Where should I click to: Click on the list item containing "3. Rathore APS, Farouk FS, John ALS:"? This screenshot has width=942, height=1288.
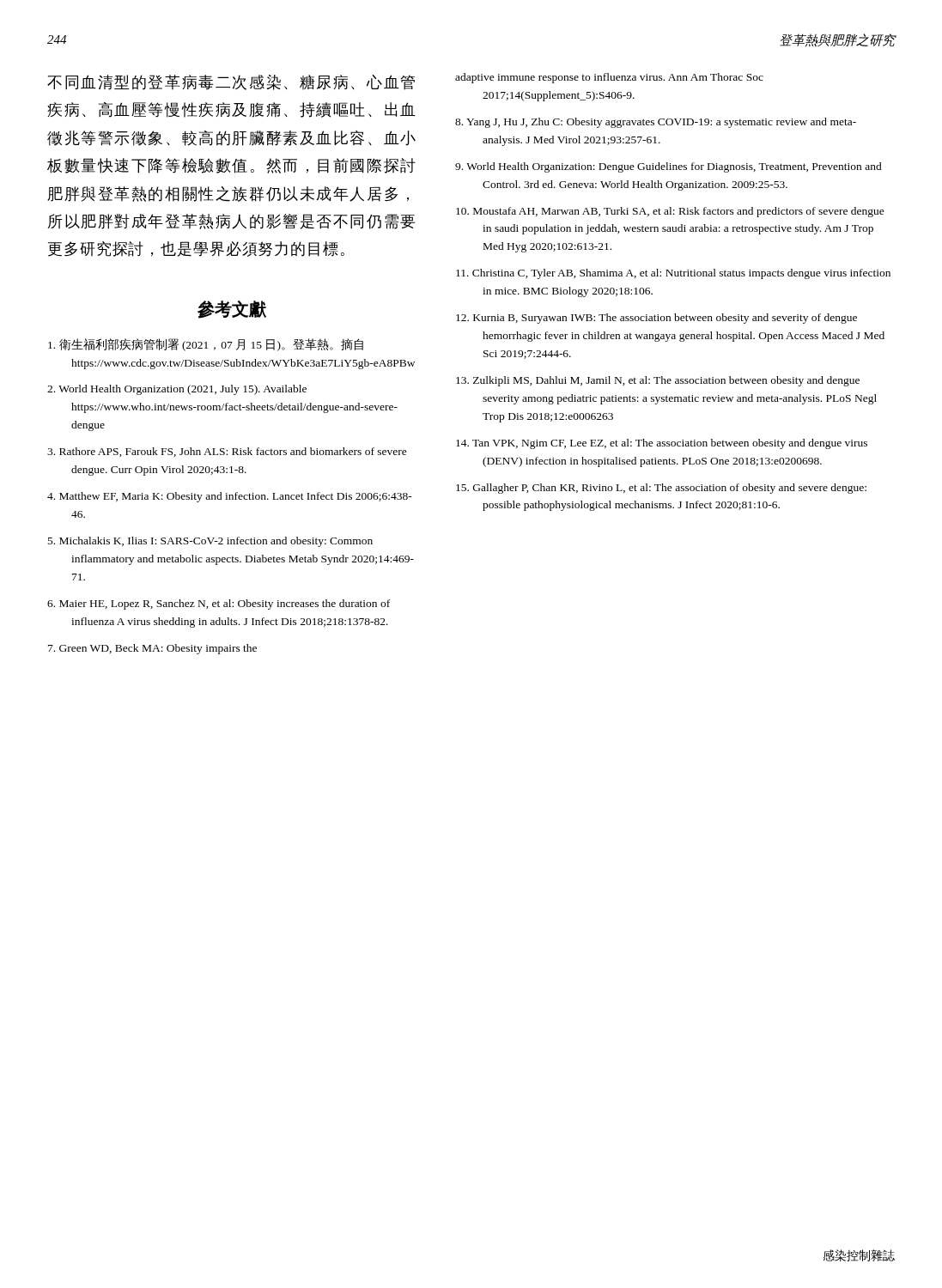(227, 460)
